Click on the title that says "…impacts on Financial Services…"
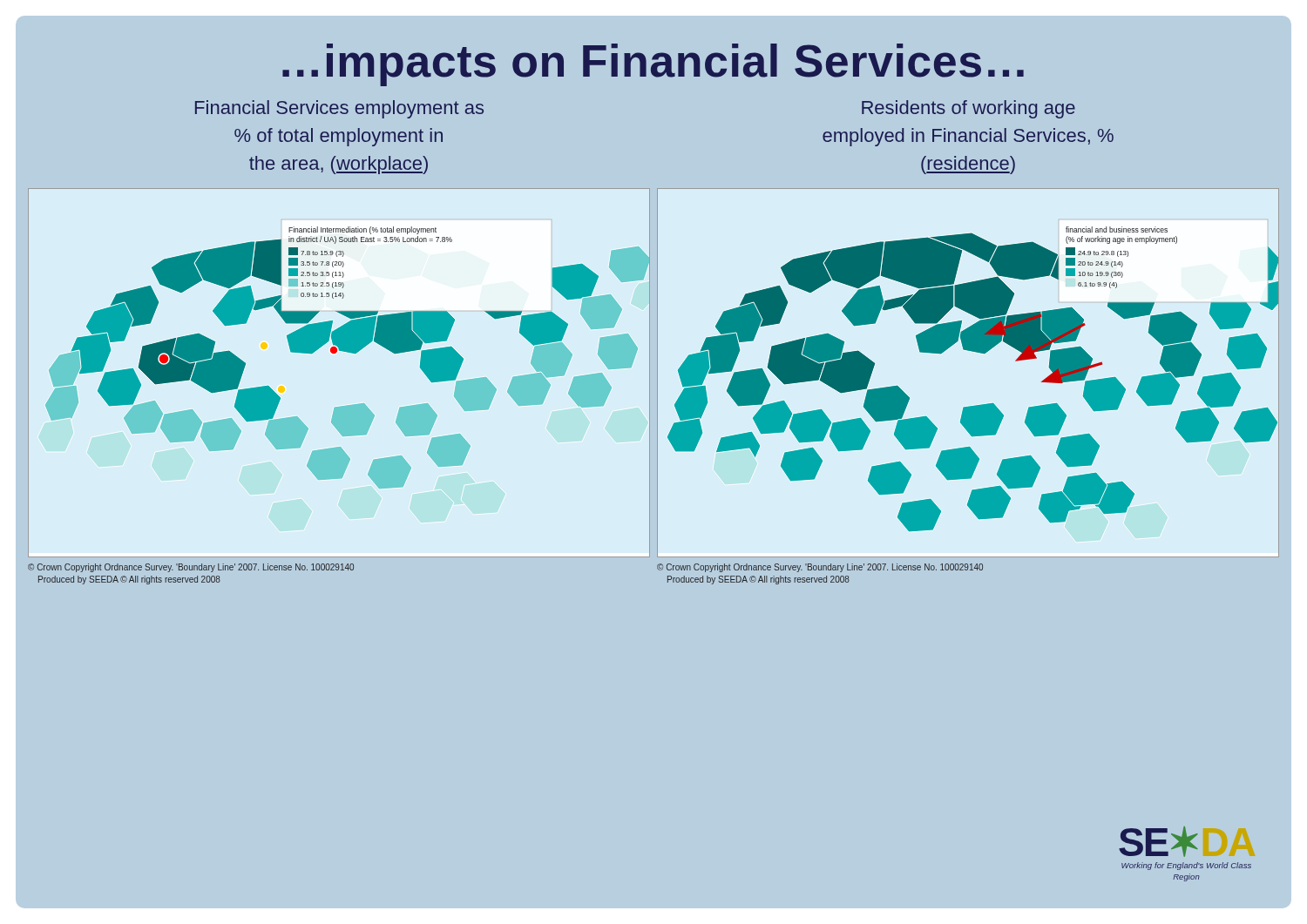This screenshot has height=924, width=1307. click(654, 61)
